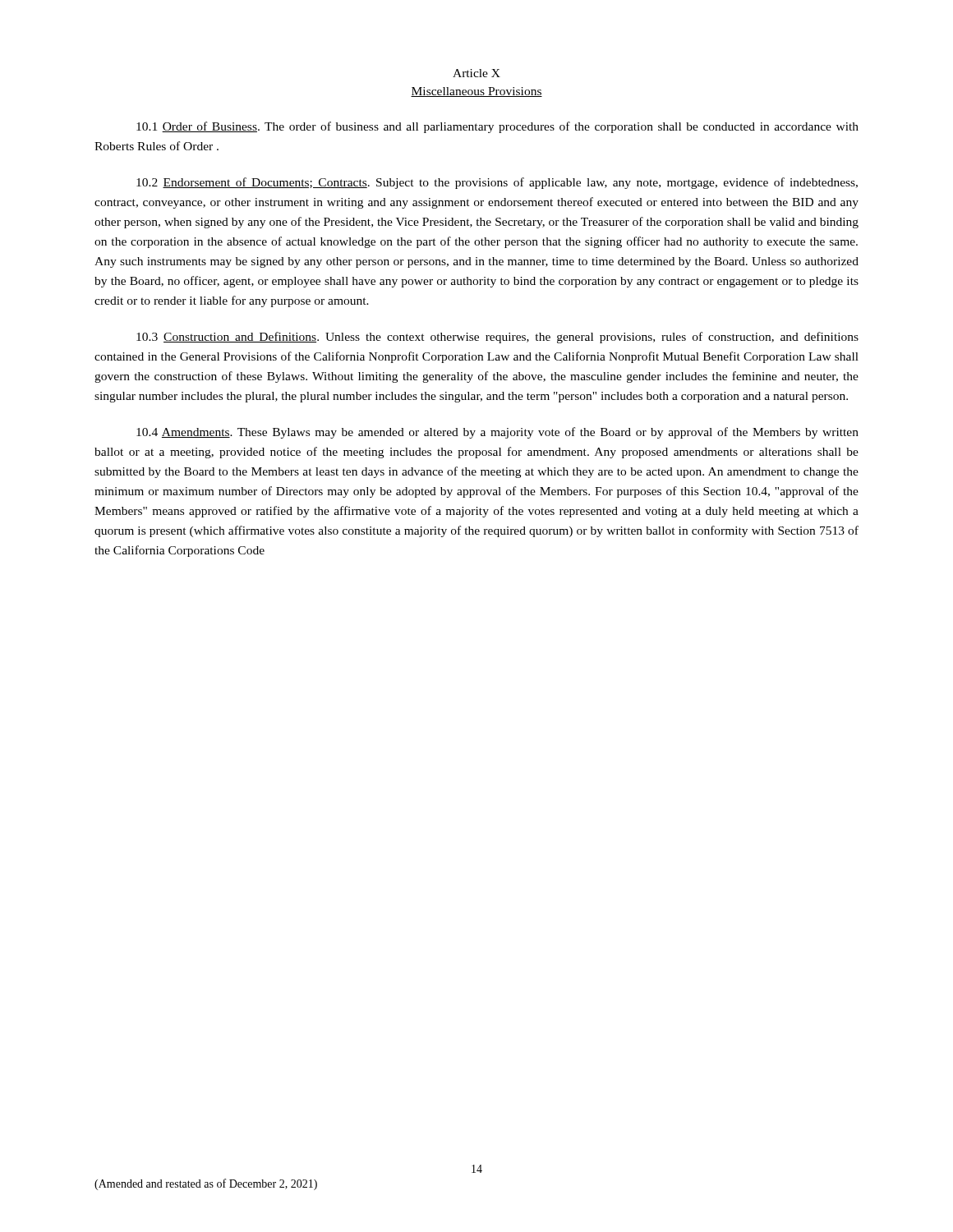Find the text block containing "3 Construction and"
This screenshot has height=1232, width=953.
(476, 366)
